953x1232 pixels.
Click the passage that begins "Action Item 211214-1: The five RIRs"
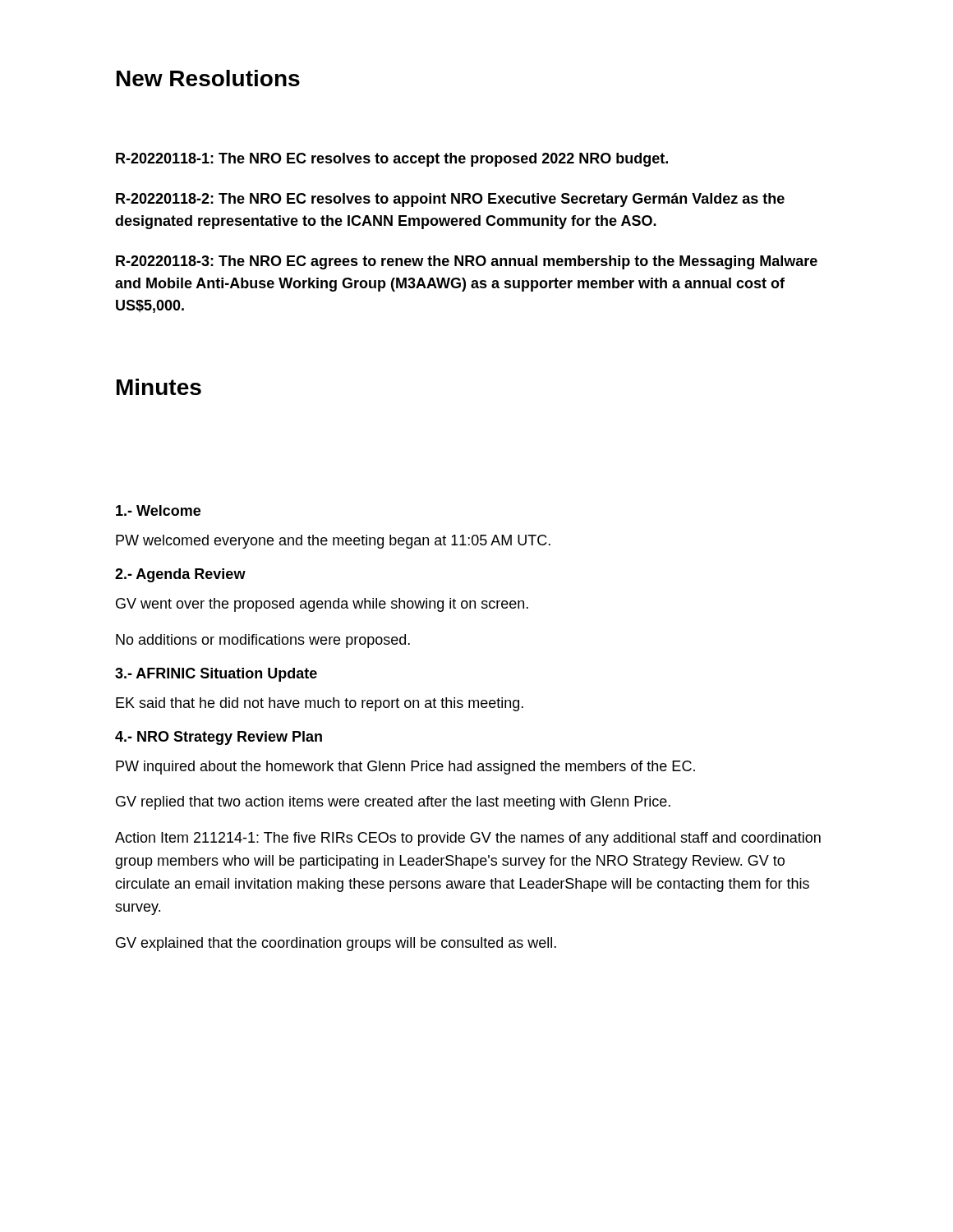coord(476,873)
